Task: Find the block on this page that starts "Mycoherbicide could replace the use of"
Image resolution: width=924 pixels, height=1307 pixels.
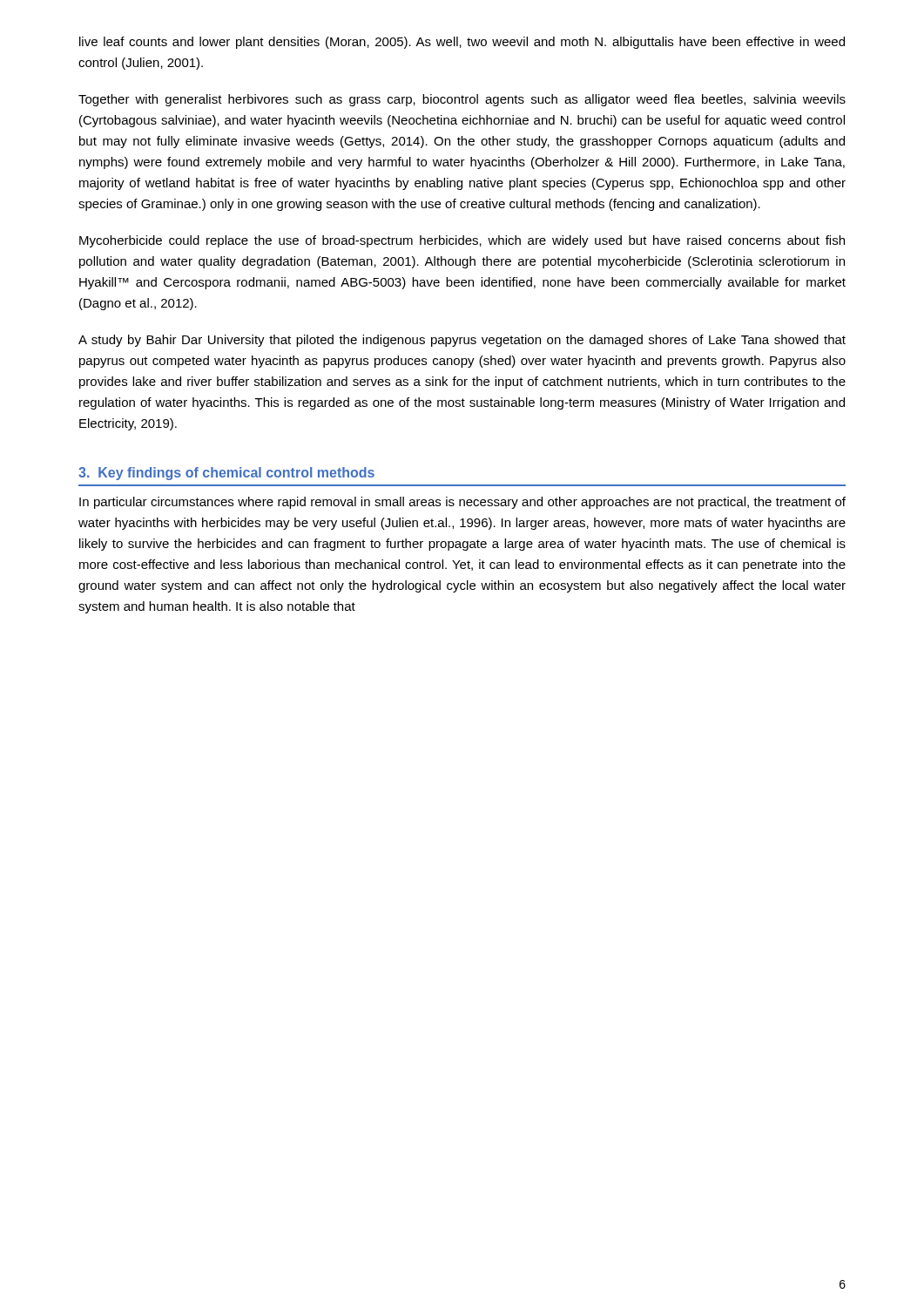Action: (462, 272)
